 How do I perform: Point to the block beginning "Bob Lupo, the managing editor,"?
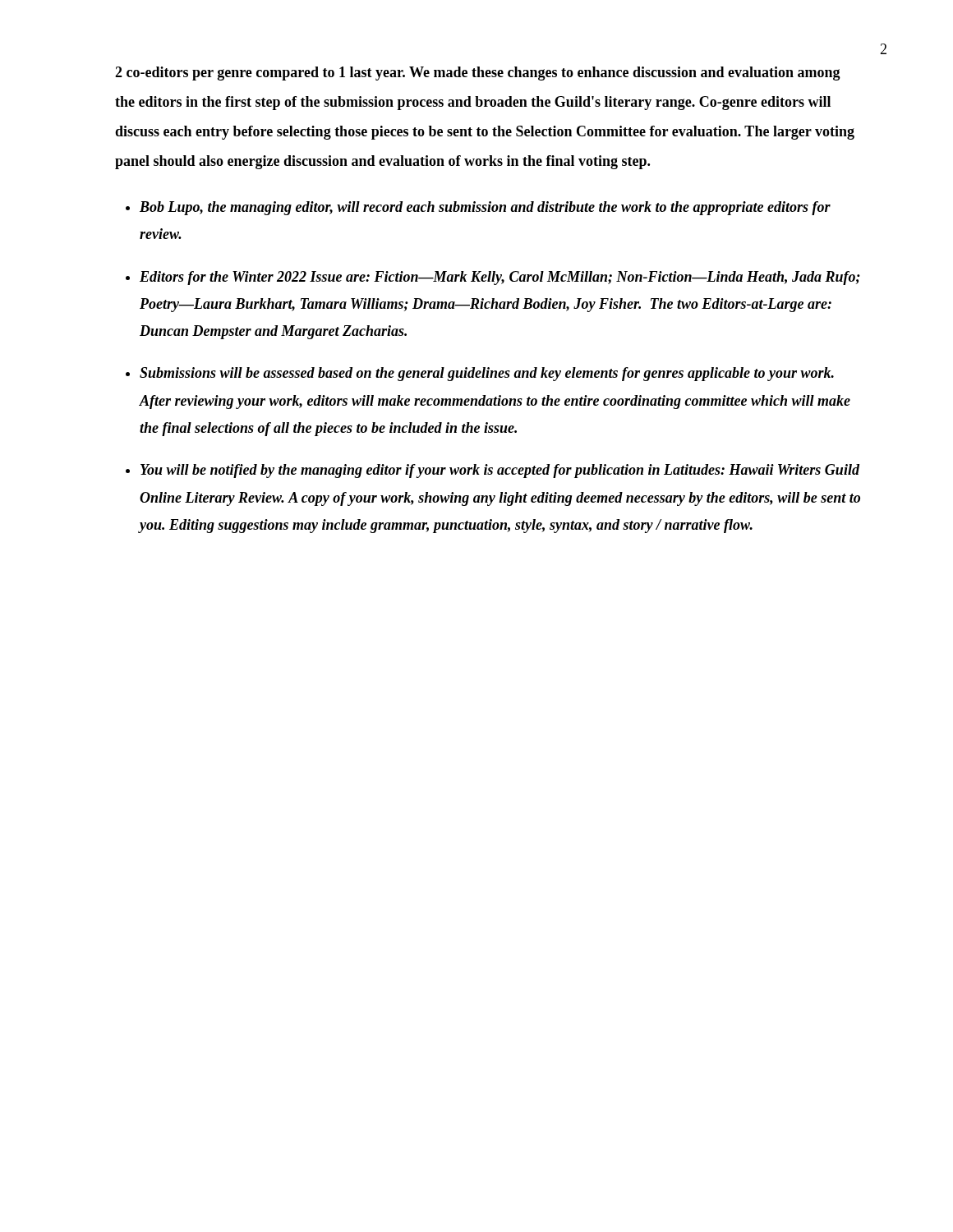click(x=485, y=221)
